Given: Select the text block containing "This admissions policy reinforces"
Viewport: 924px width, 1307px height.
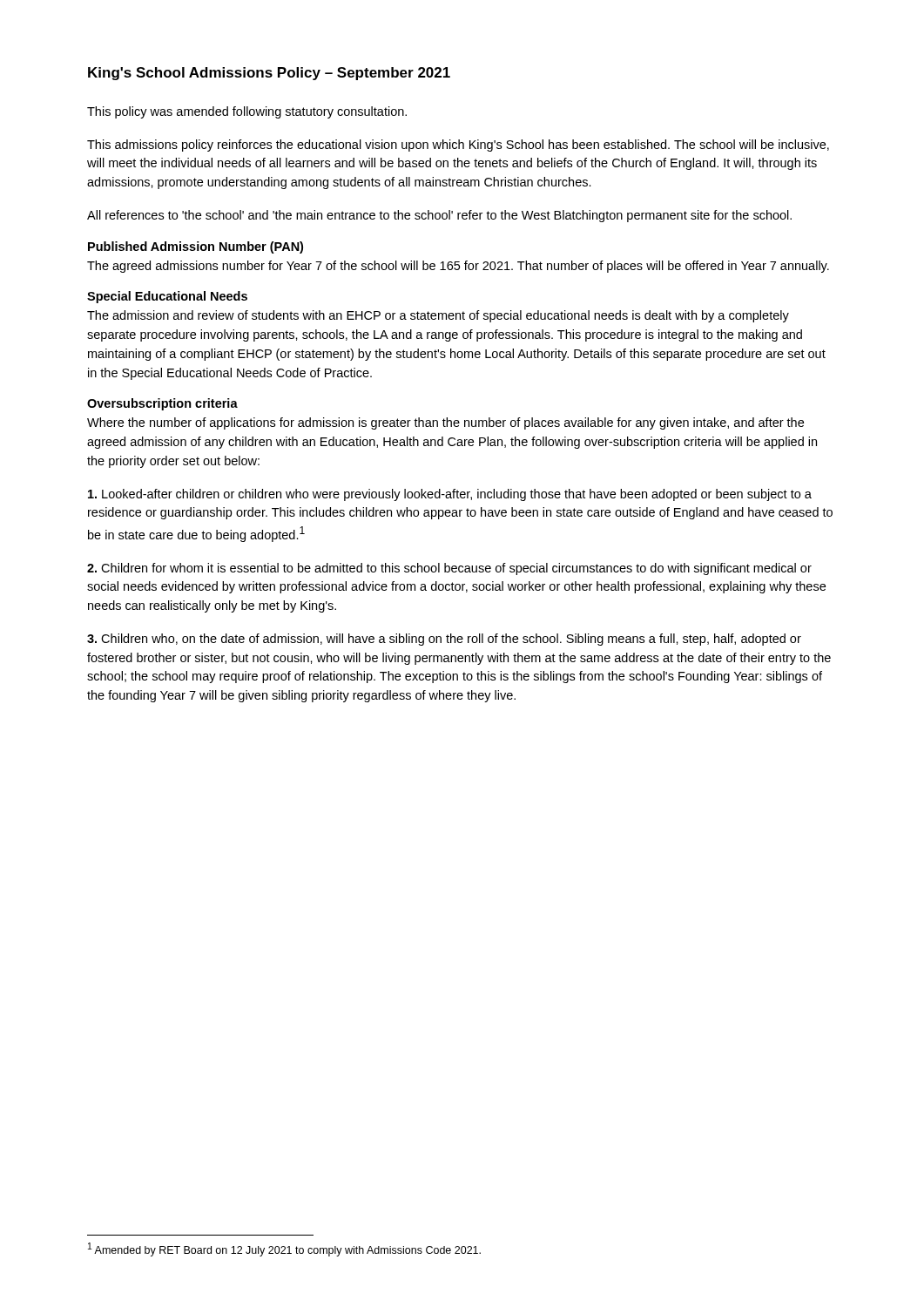Looking at the screenshot, I should coord(458,163).
